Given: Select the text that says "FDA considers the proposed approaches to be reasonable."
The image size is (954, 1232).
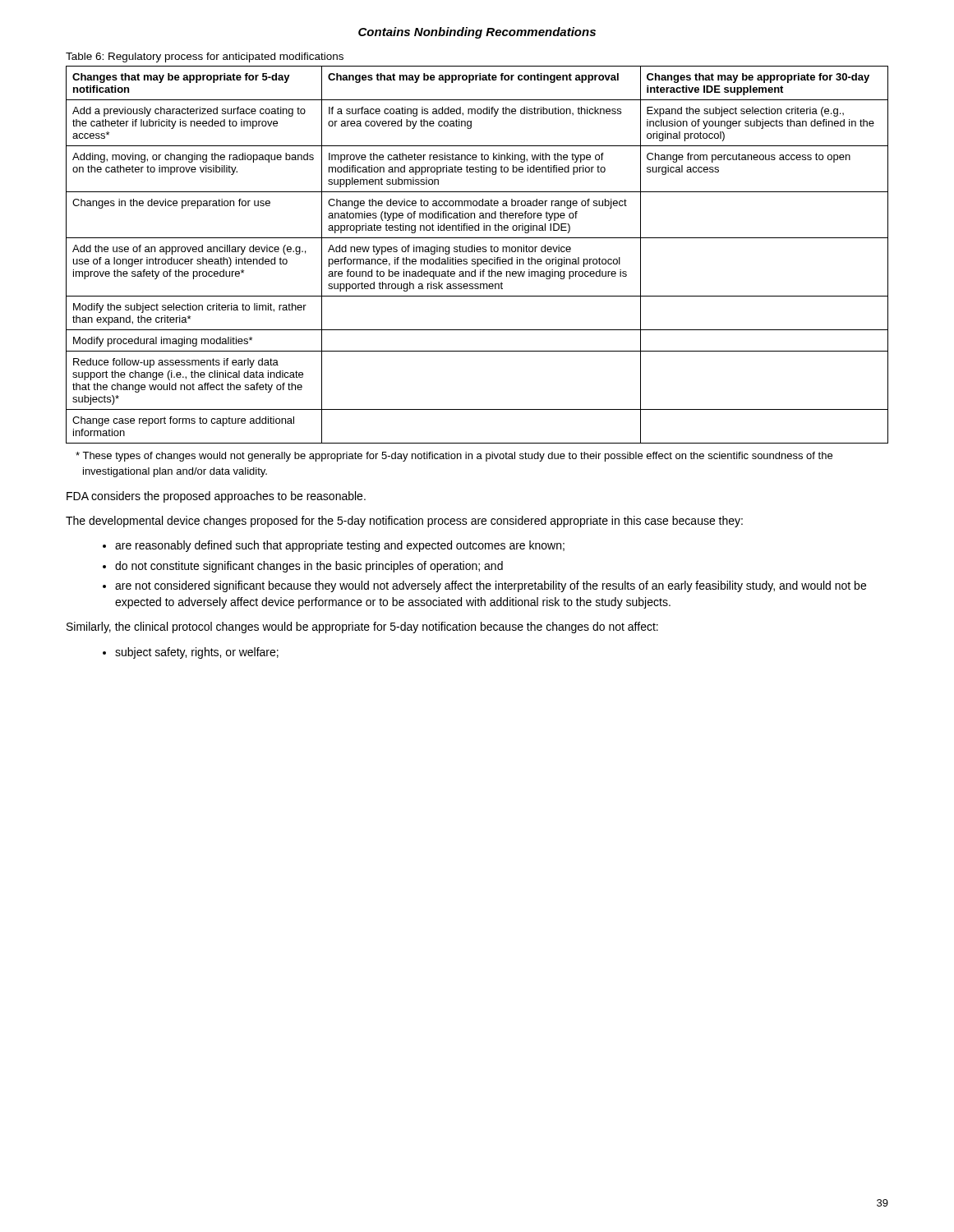Looking at the screenshot, I should [216, 496].
